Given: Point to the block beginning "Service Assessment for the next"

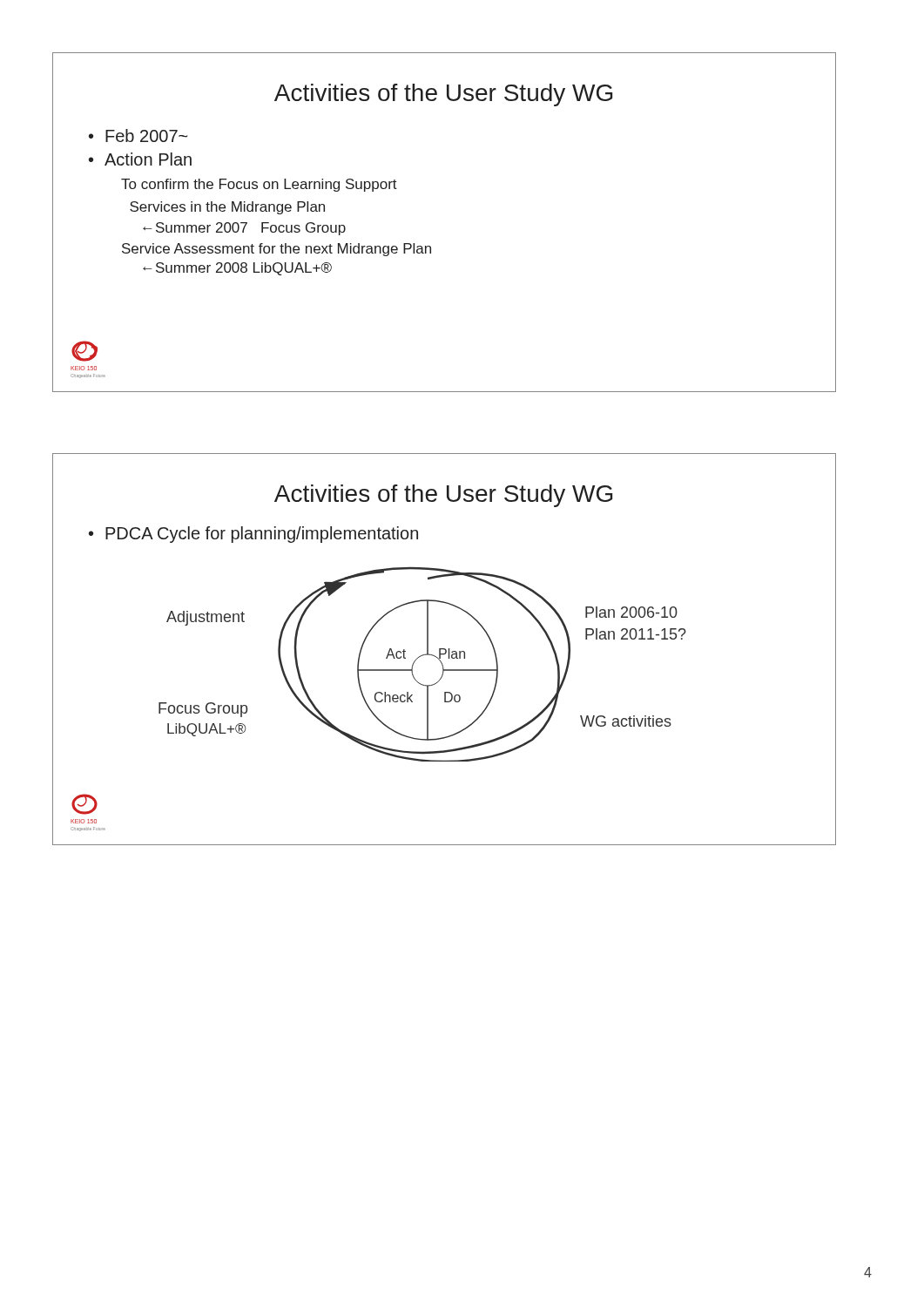Looking at the screenshot, I should click(x=277, y=249).
